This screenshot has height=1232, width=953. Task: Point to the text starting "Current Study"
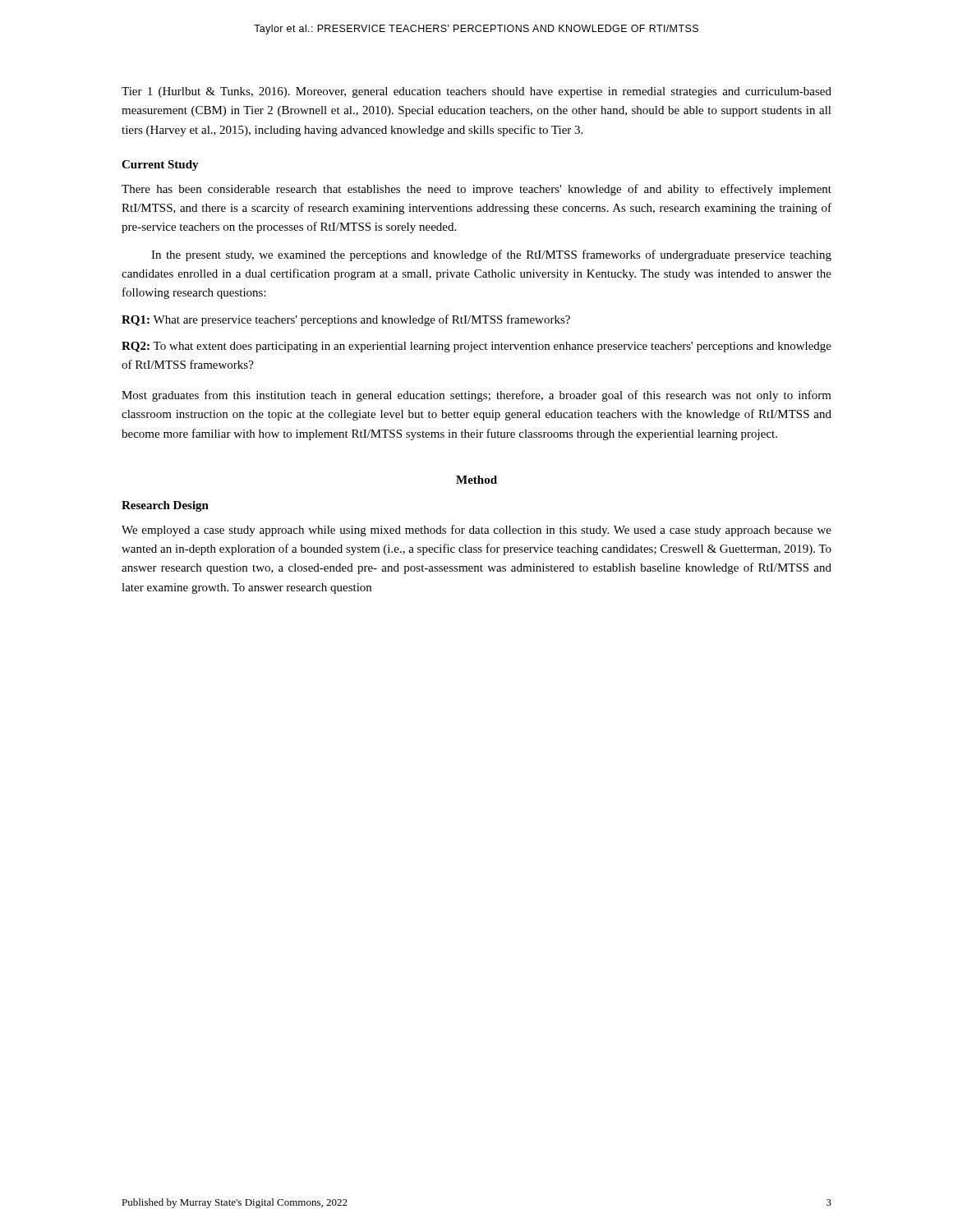point(160,164)
